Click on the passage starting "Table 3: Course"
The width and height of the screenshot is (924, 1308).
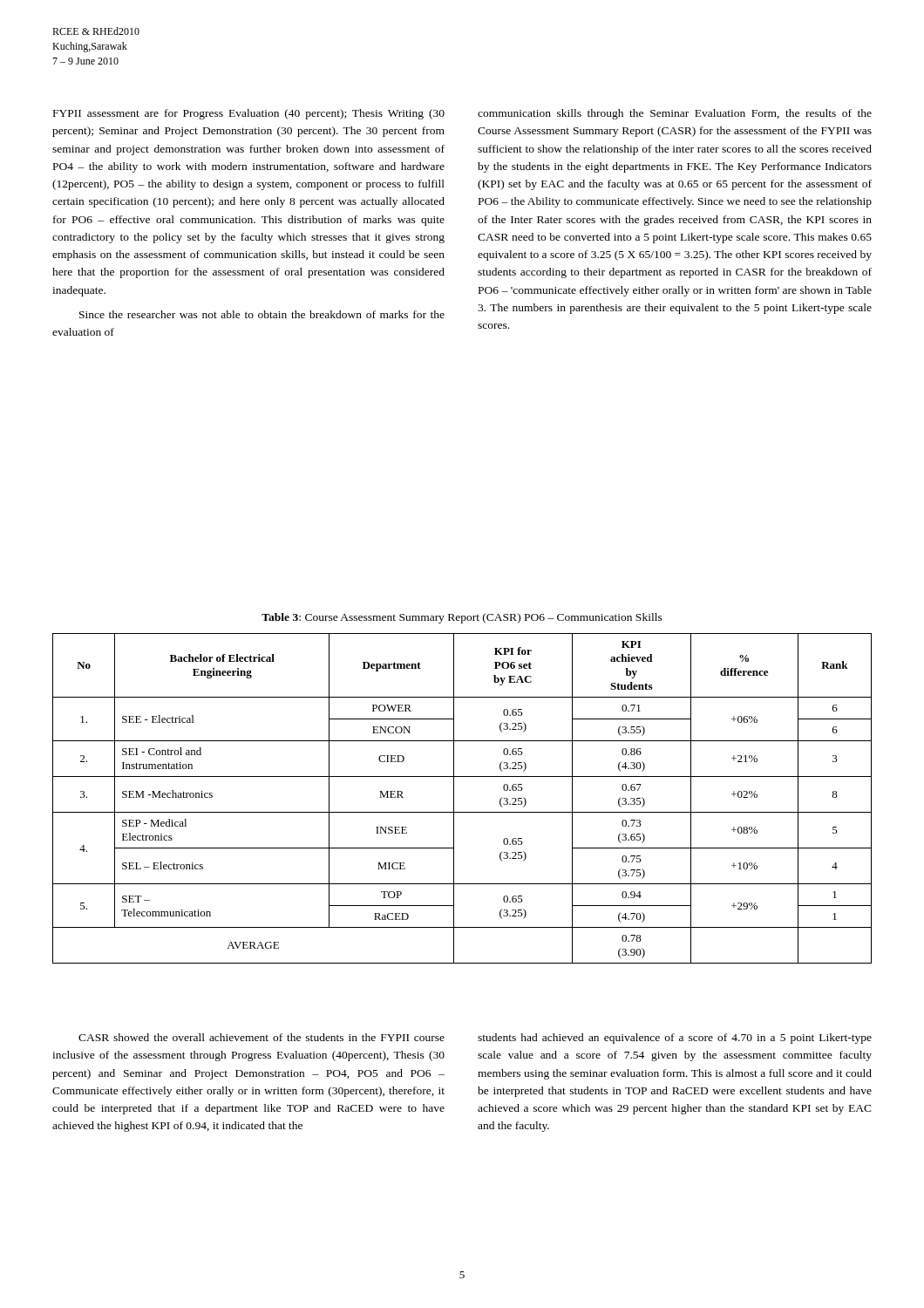pyautogui.click(x=462, y=617)
